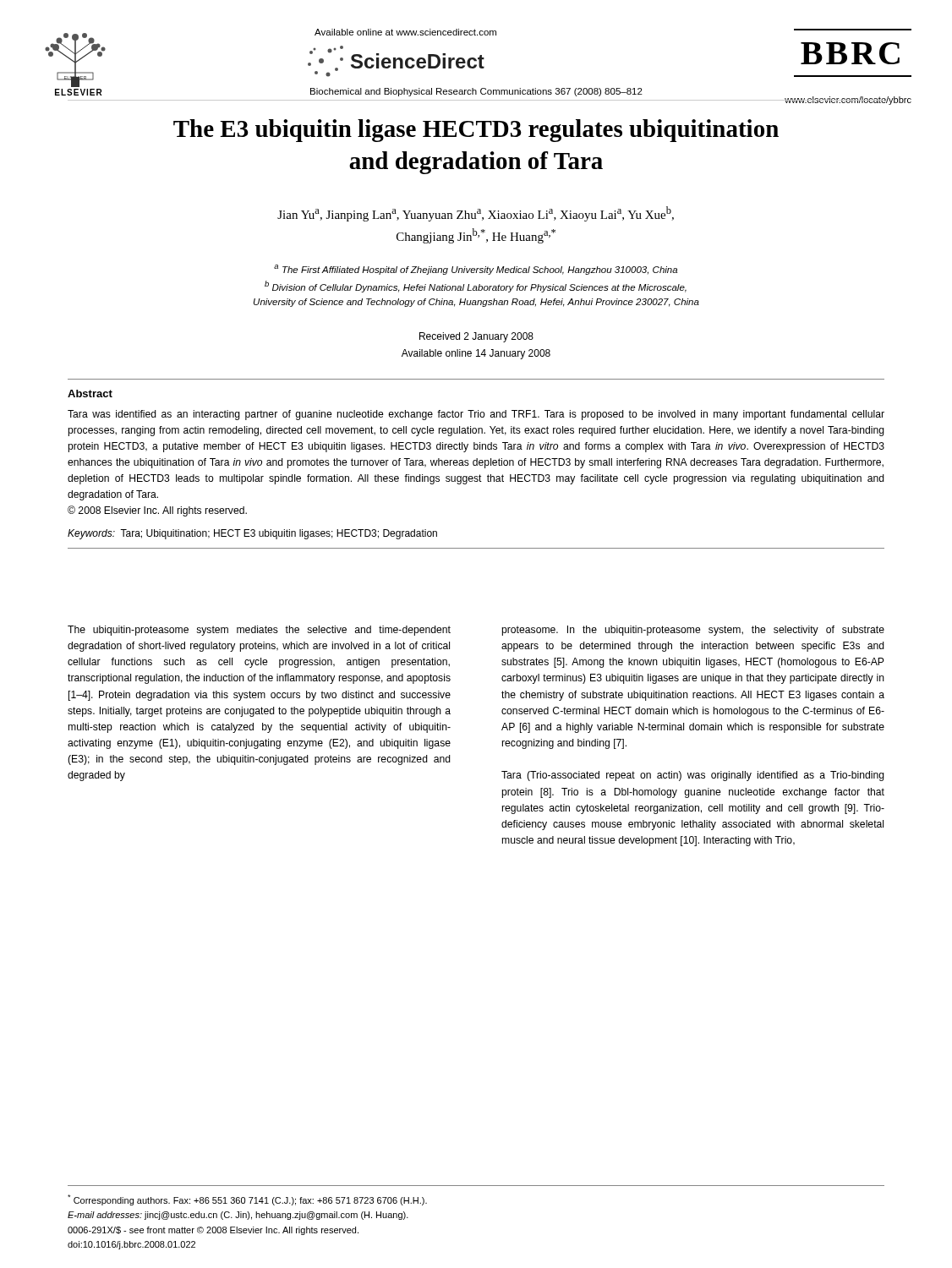
Task: Find the region starting "The E3 ubiquitin ligase HECTD3 regulates"
Action: (476, 144)
